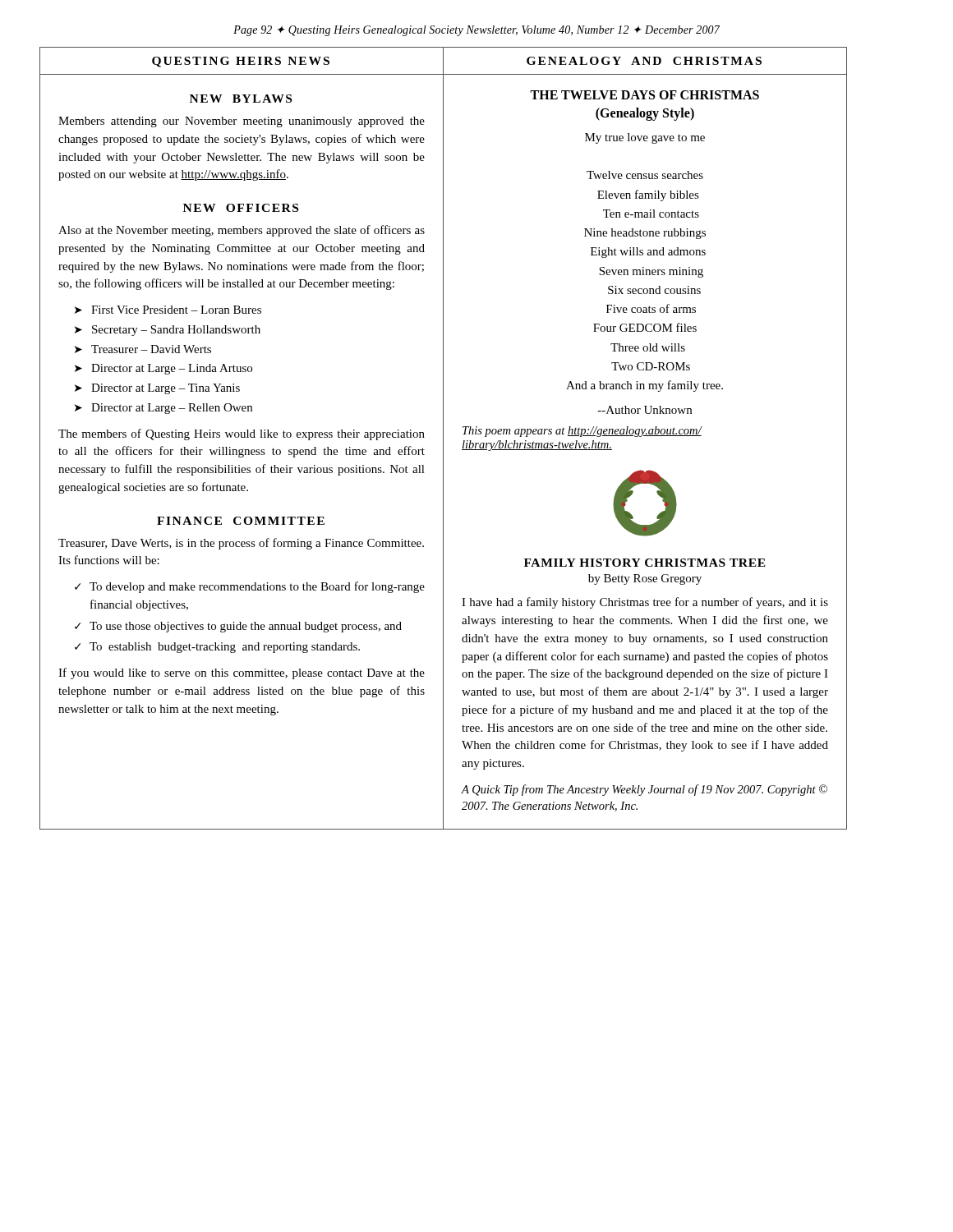Locate the block of text that opens with "My true love"
Viewport: 953px width, 1232px height.
[645, 261]
